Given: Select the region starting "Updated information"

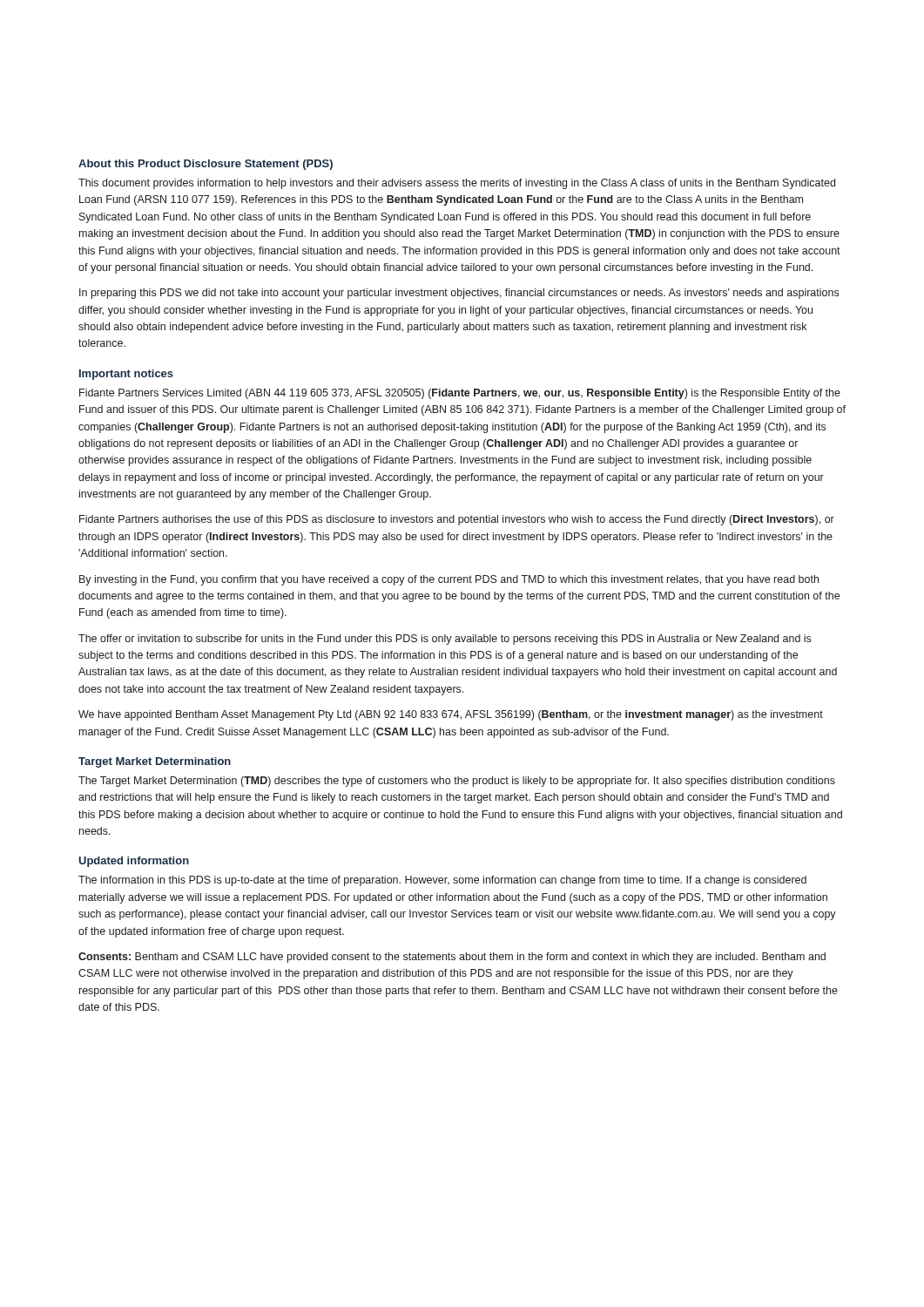Looking at the screenshot, I should coord(134,861).
